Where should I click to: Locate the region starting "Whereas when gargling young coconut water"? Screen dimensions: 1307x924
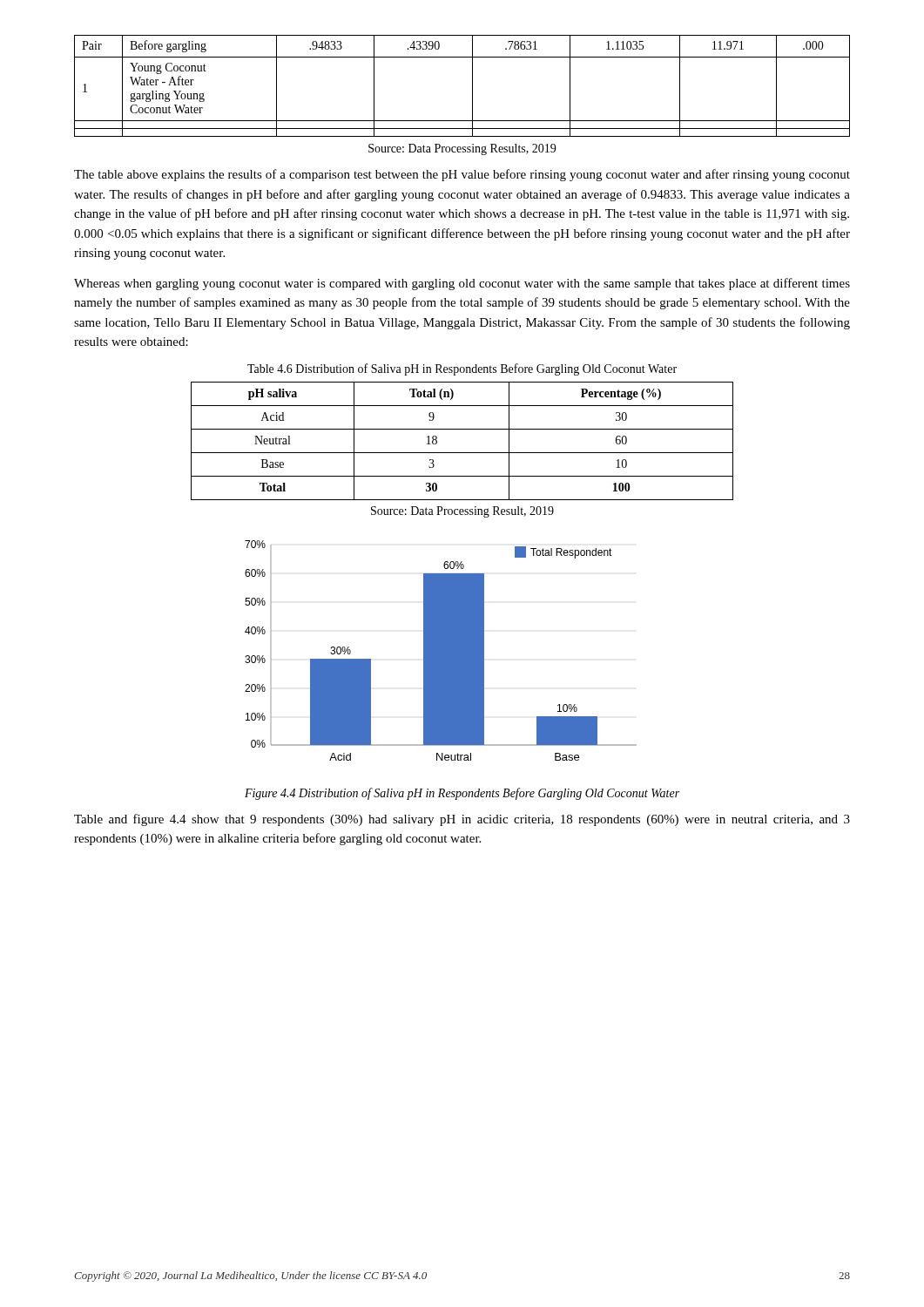click(462, 312)
